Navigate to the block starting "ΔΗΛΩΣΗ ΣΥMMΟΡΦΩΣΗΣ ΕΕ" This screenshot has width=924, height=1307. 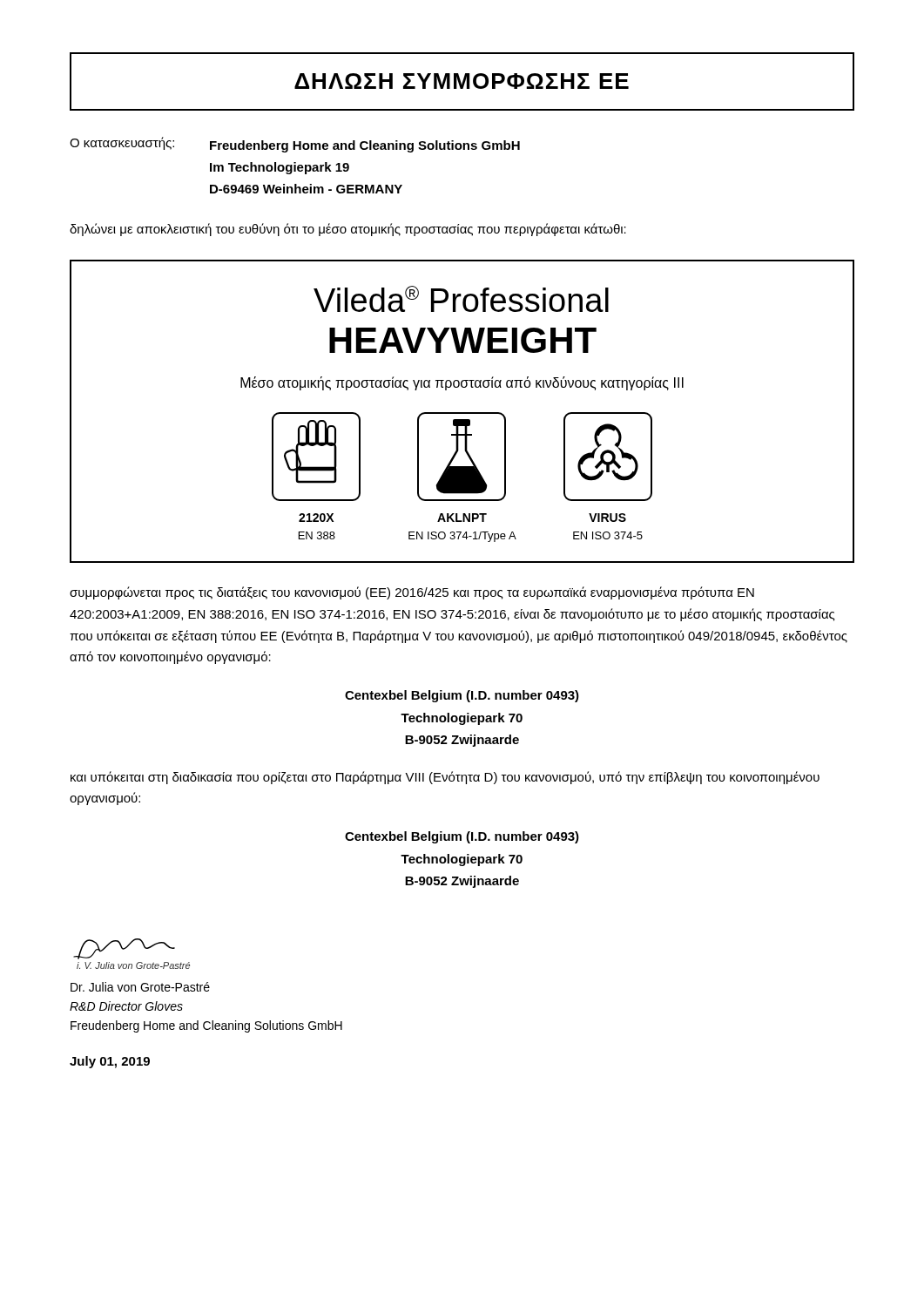point(462,81)
